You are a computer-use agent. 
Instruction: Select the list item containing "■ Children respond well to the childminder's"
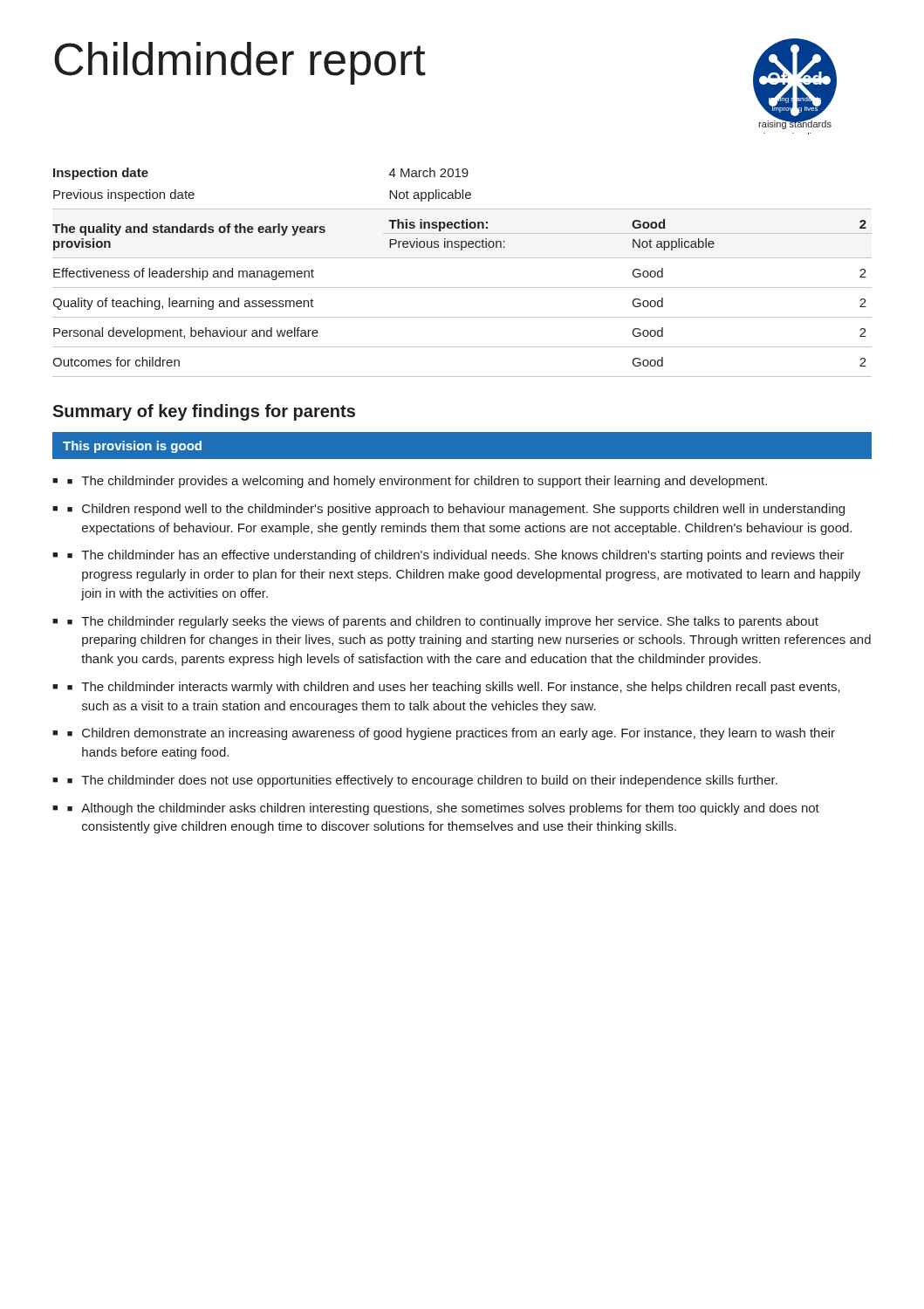pyautogui.click(x=469, y=518)
